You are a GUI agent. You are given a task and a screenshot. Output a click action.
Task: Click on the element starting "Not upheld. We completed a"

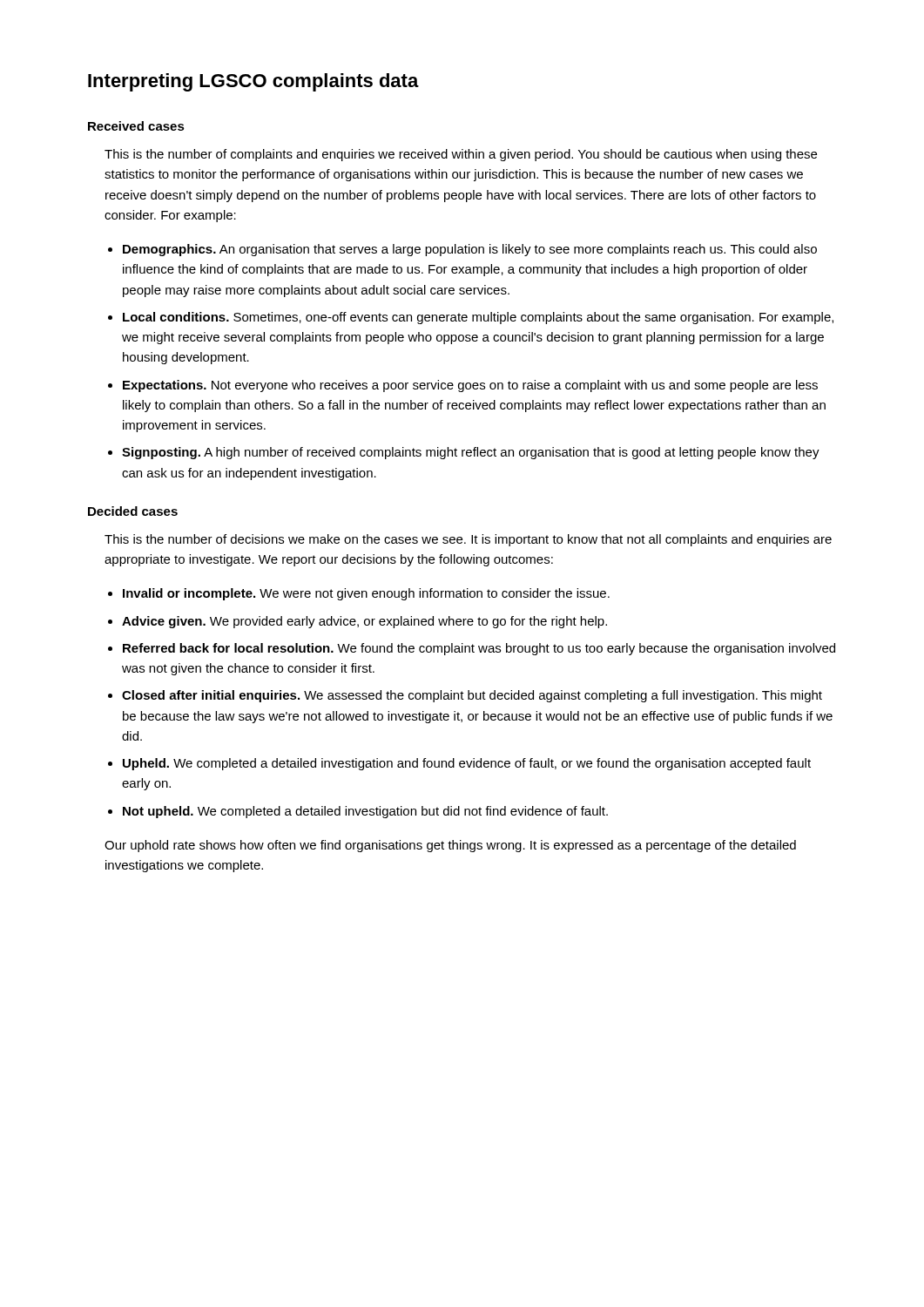(x=365, y=810)
